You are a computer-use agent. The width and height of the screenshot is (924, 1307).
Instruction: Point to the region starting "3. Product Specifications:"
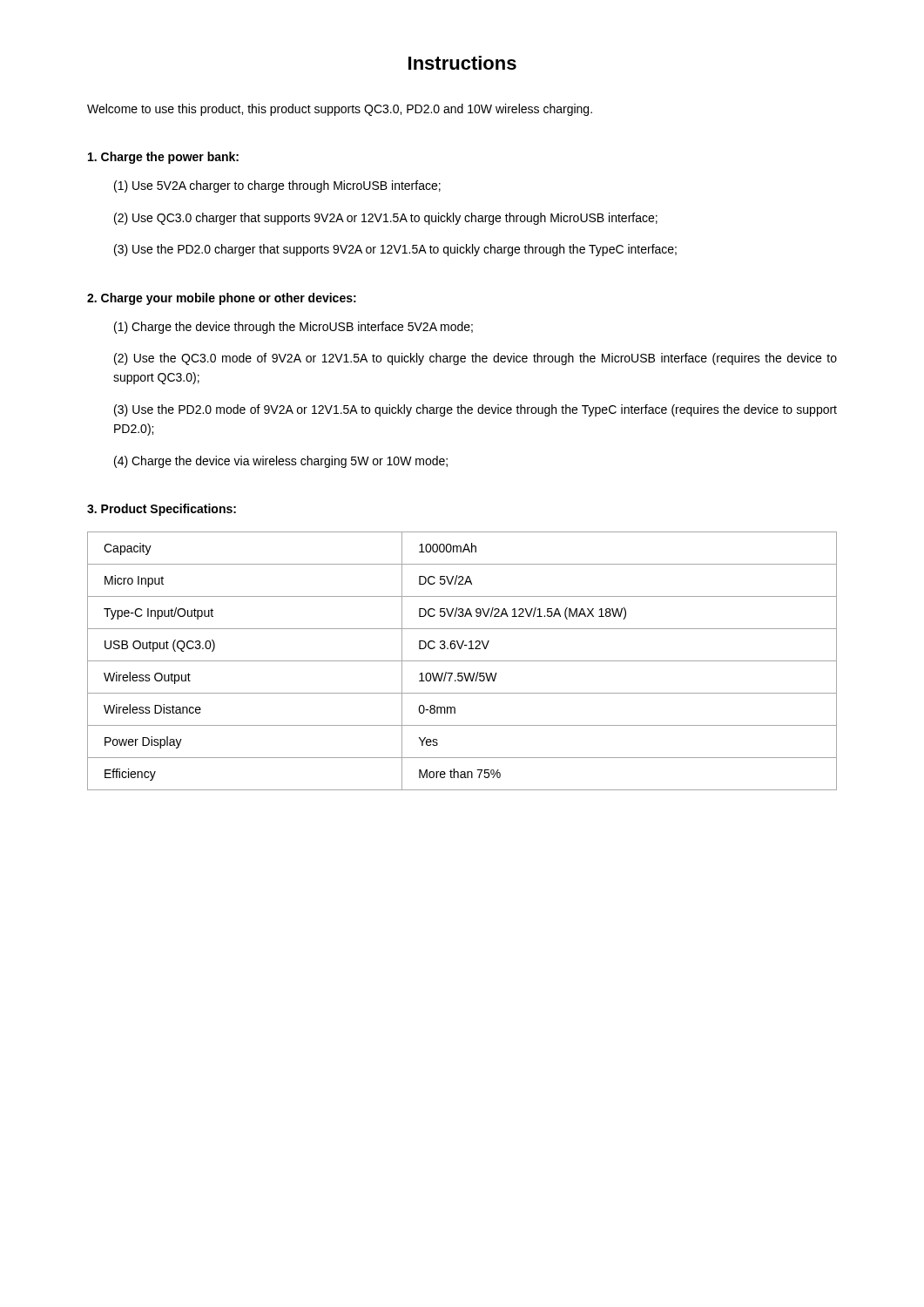pos(162,509)
